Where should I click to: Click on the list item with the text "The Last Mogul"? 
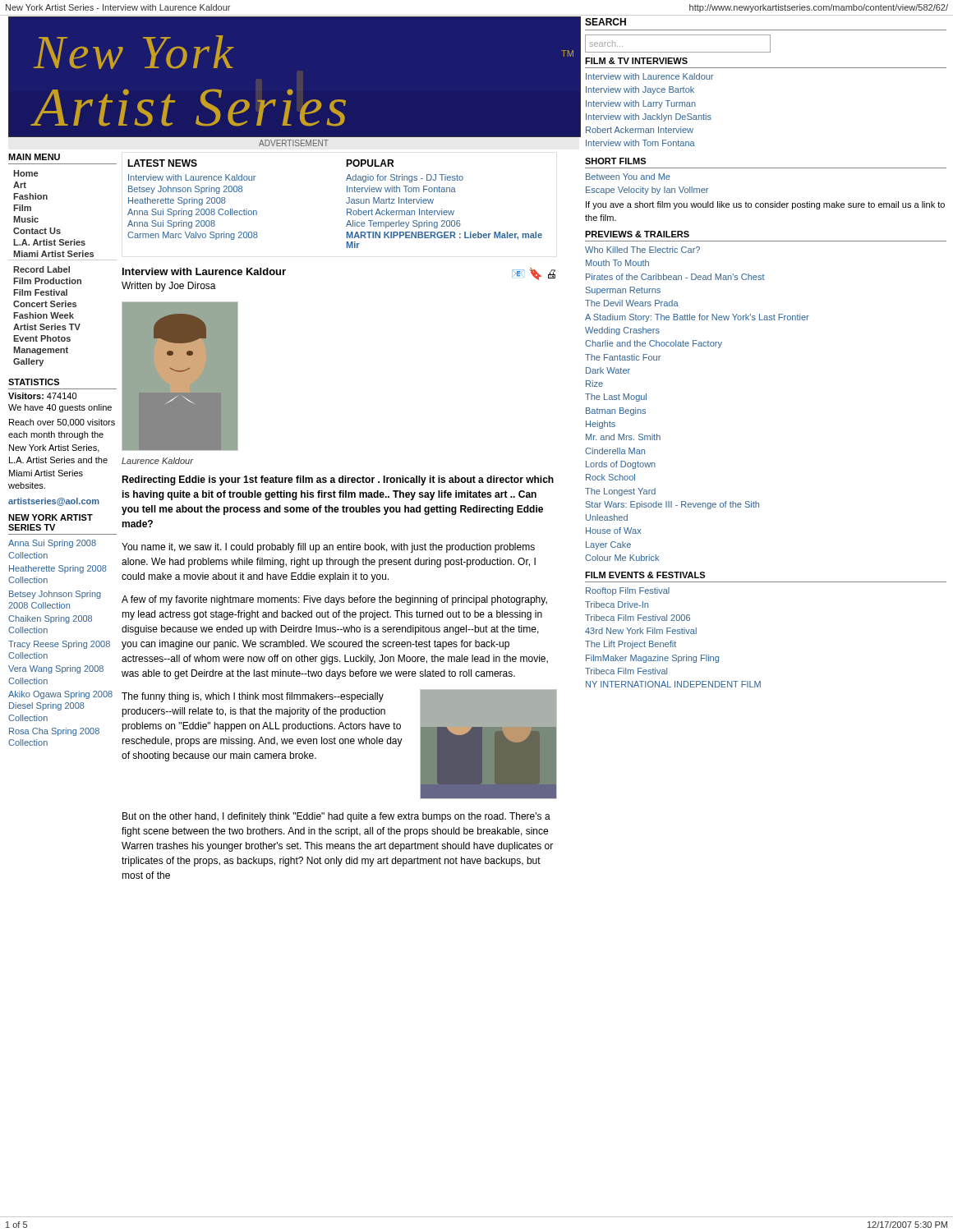point(616,397)
